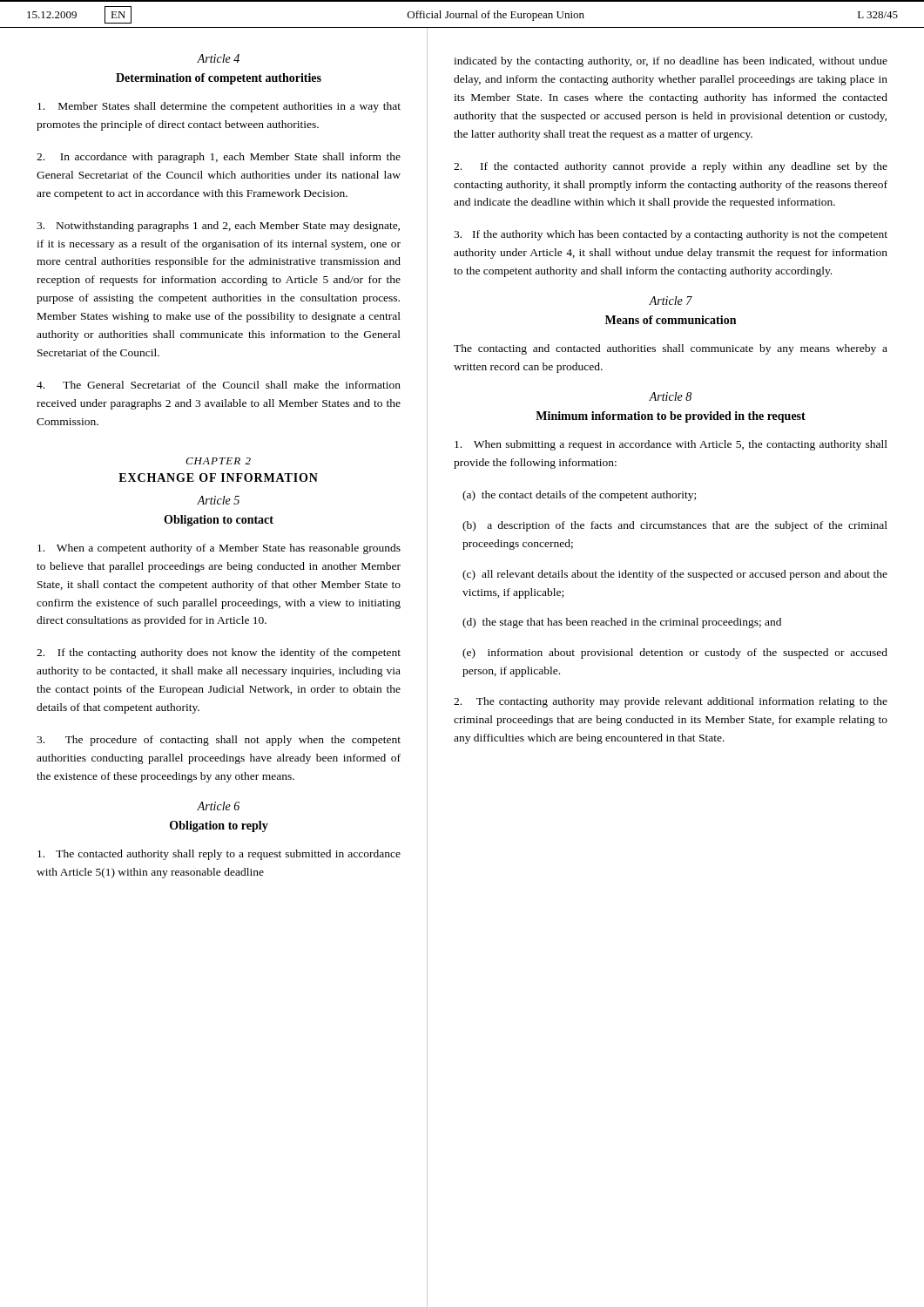924x1307 pixels.
Task: Where is the section header that starts "CHAPTER 2 EXCHANGE"?
Action: (x=219, y=490)
